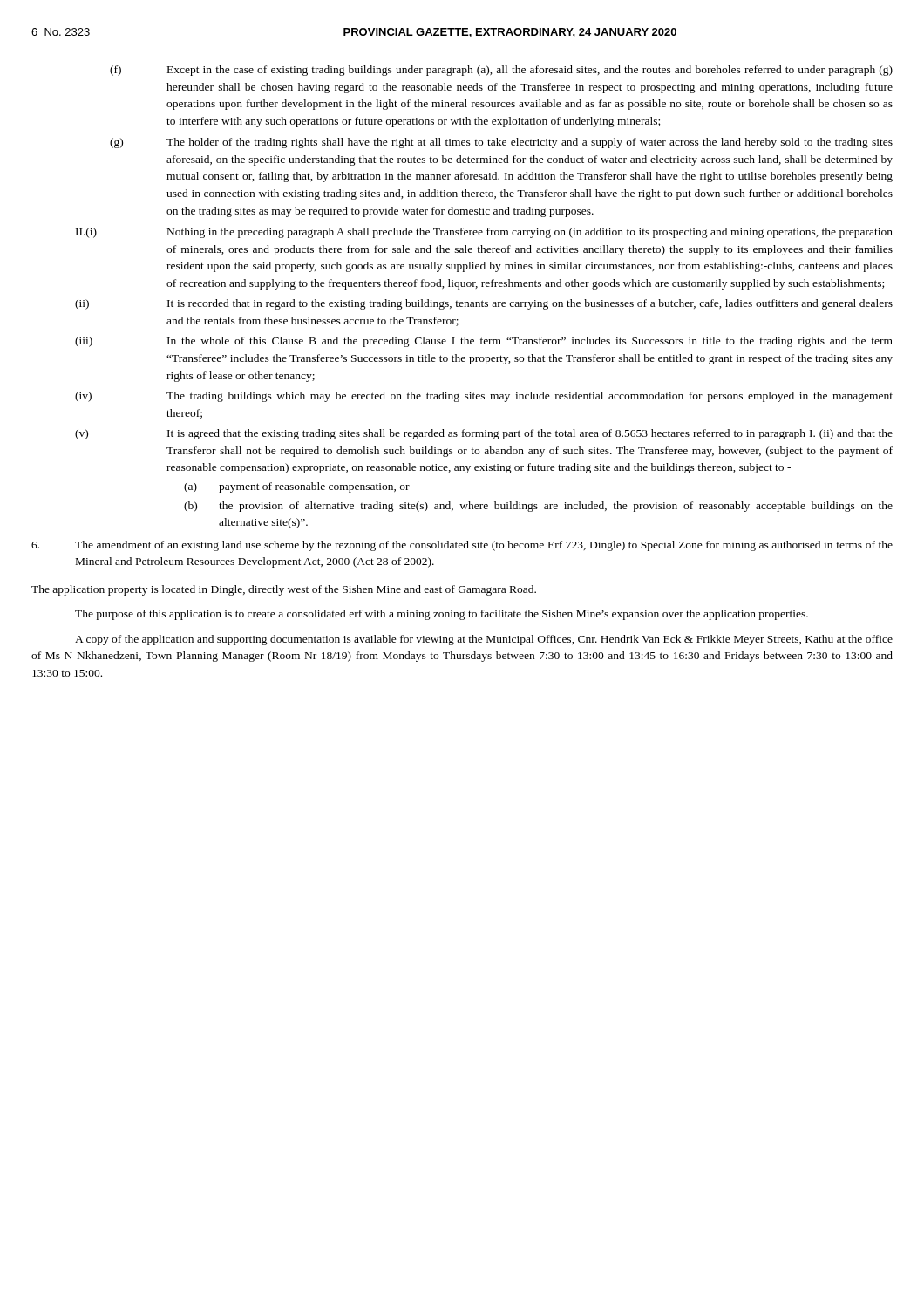
Task: Point to the text block starting "The purpose of this application is to create"
Action: pyautogui.click(x=442, y=614)
